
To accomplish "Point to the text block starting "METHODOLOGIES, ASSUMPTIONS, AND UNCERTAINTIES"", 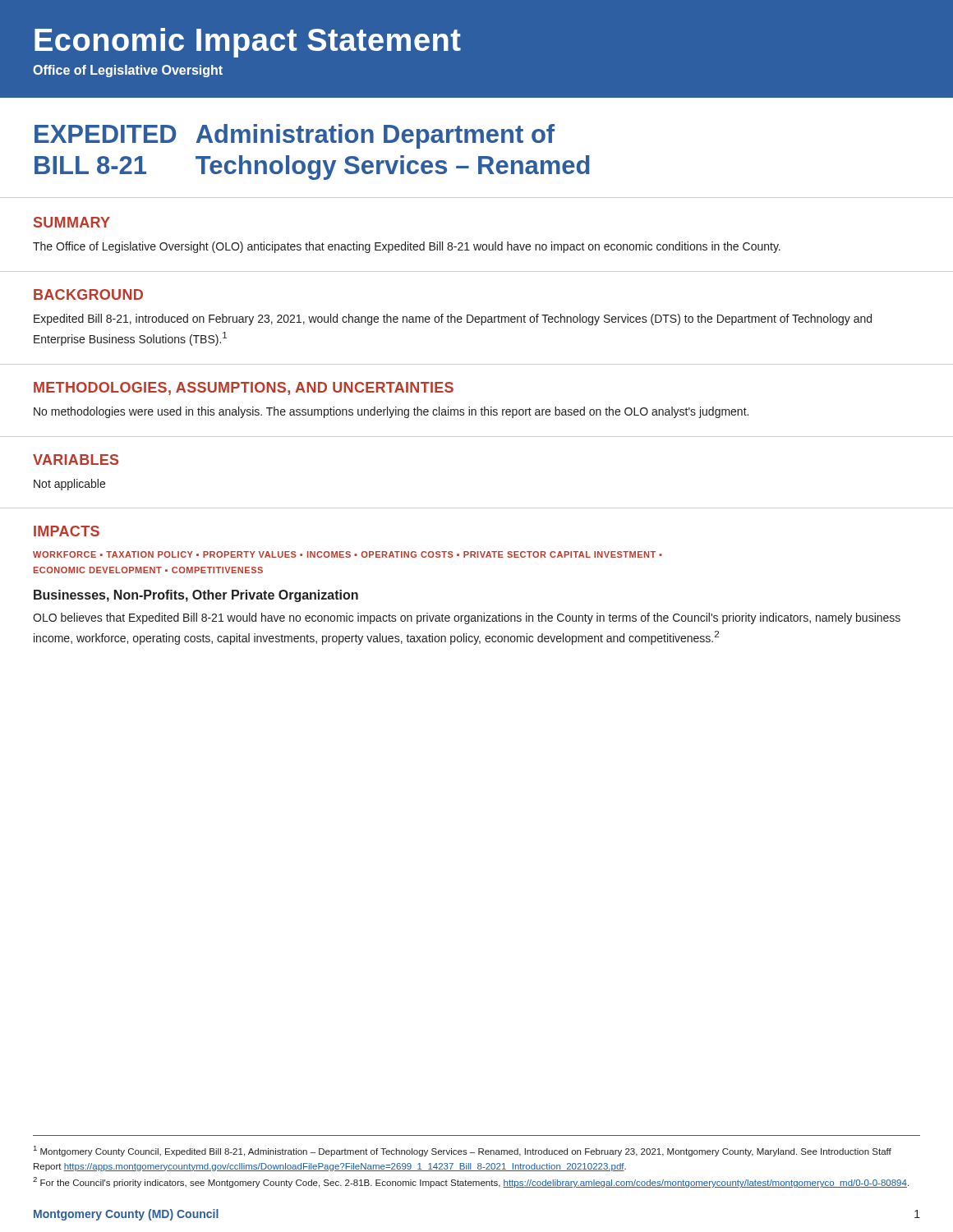I will tap(244, 388).
